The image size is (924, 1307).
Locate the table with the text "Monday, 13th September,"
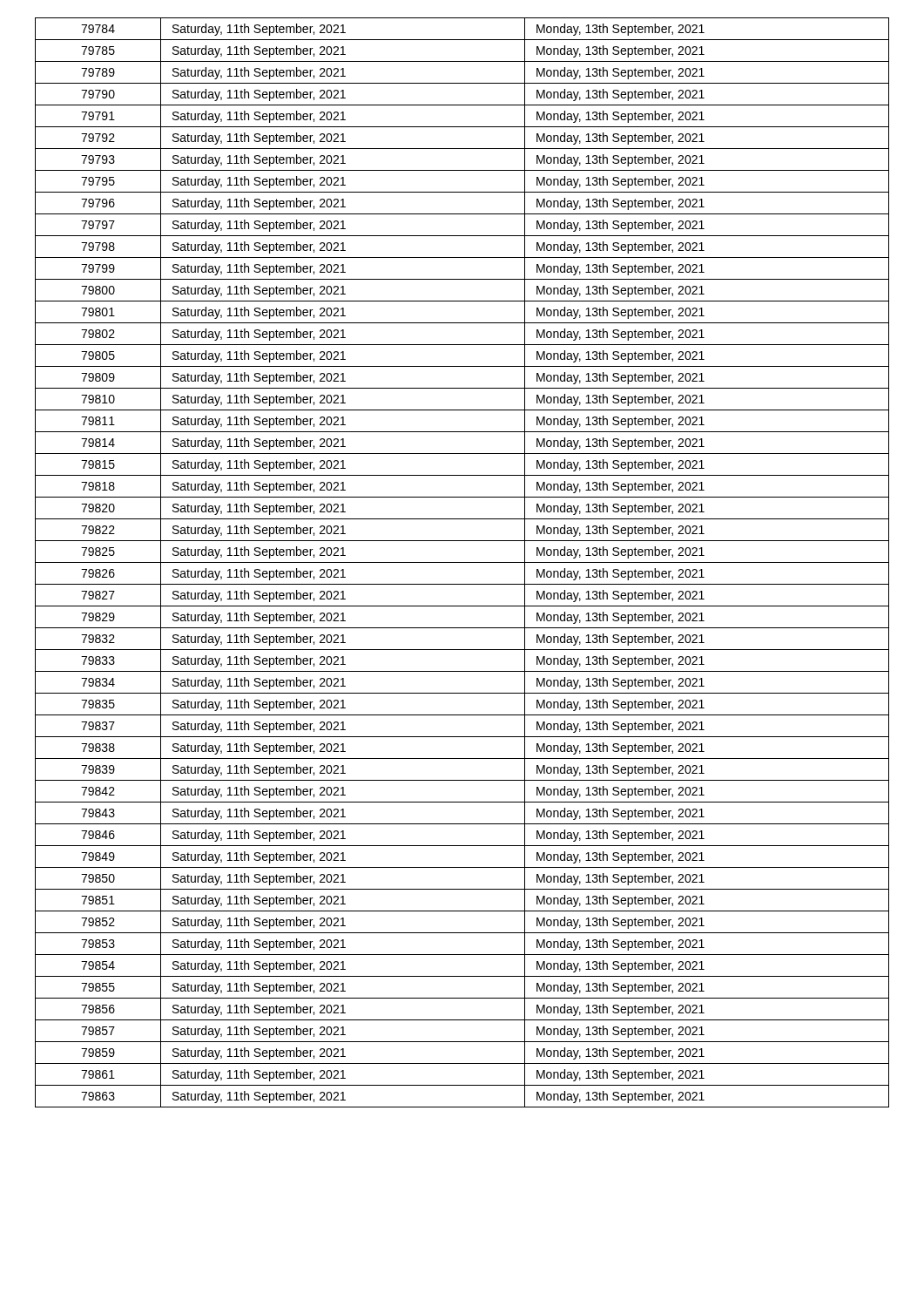[x=462, y=562]
